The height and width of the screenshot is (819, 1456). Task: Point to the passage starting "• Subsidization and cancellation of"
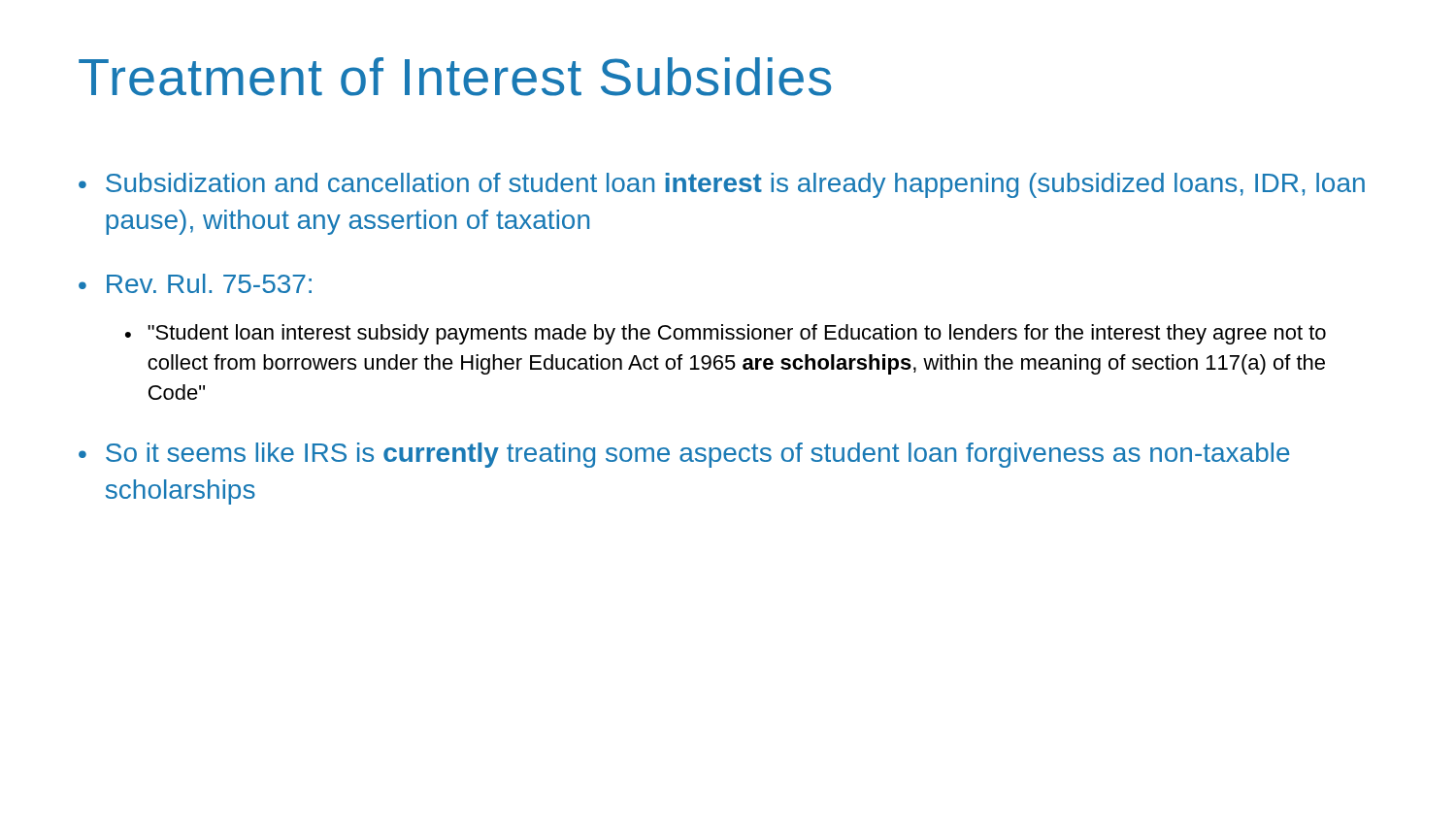pos(728,202)
